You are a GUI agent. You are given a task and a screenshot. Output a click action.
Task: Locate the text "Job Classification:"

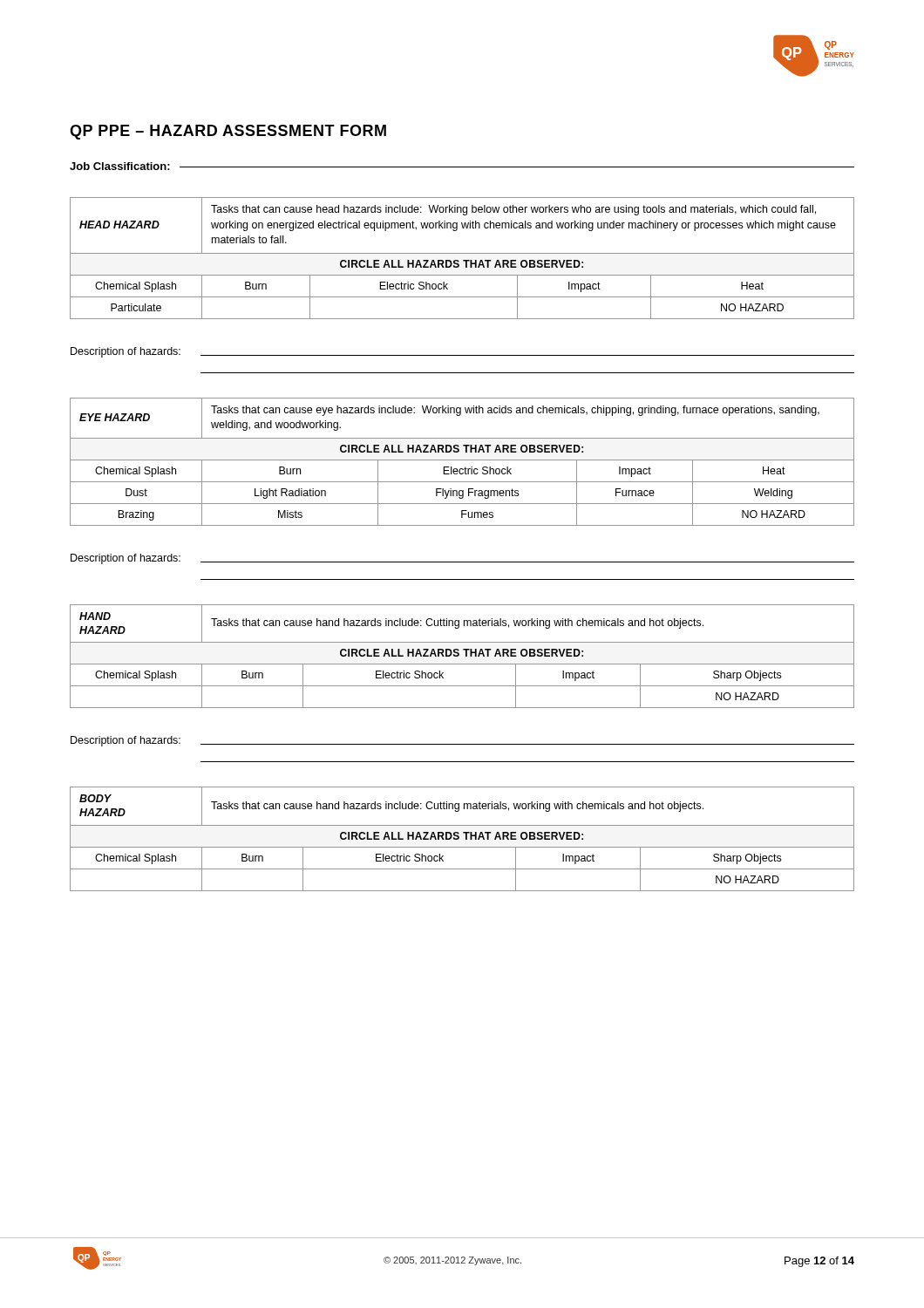coord(462,166)
